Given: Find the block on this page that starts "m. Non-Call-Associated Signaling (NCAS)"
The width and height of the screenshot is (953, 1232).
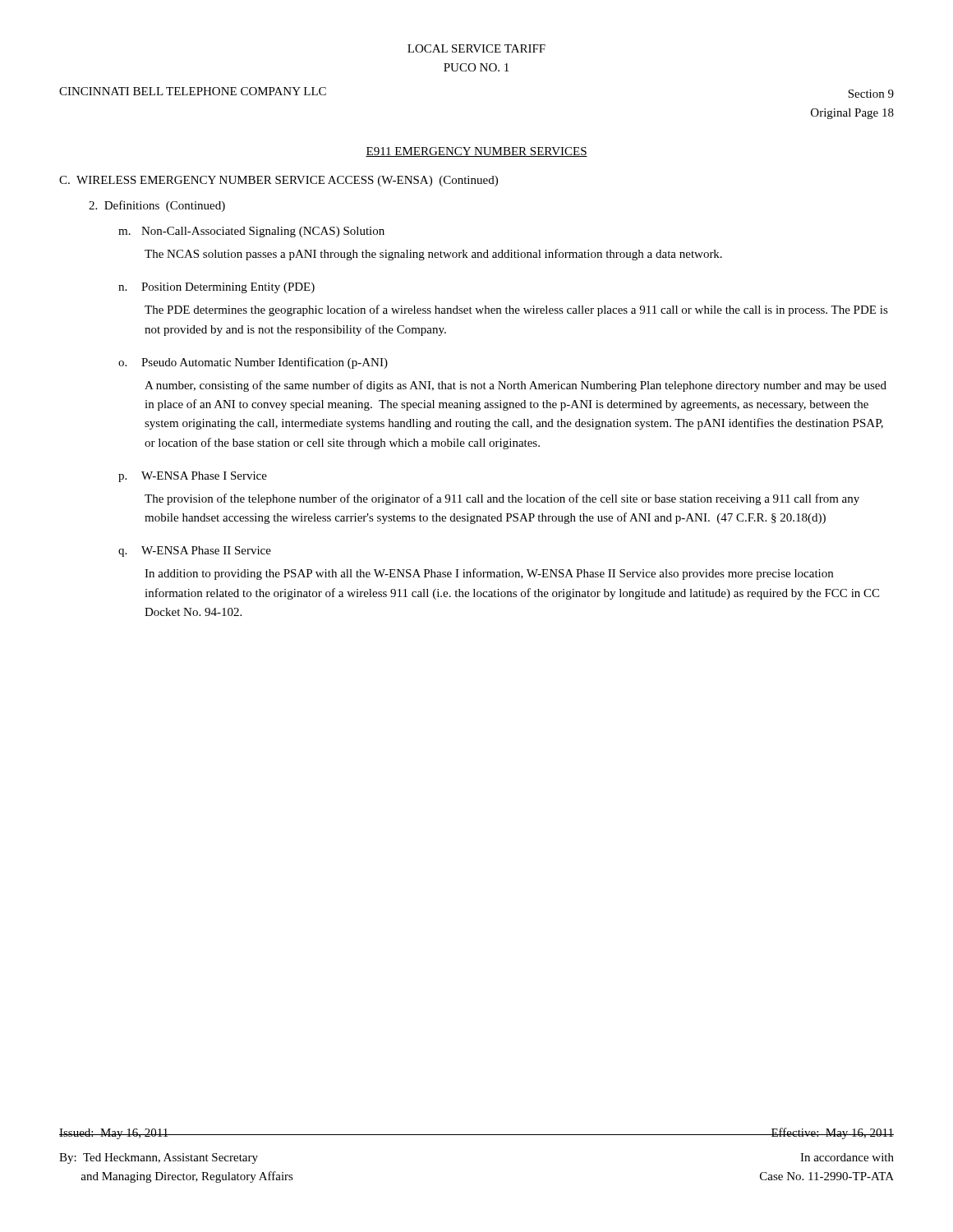Looking at the screenshot, I should (x=506, y=251).
